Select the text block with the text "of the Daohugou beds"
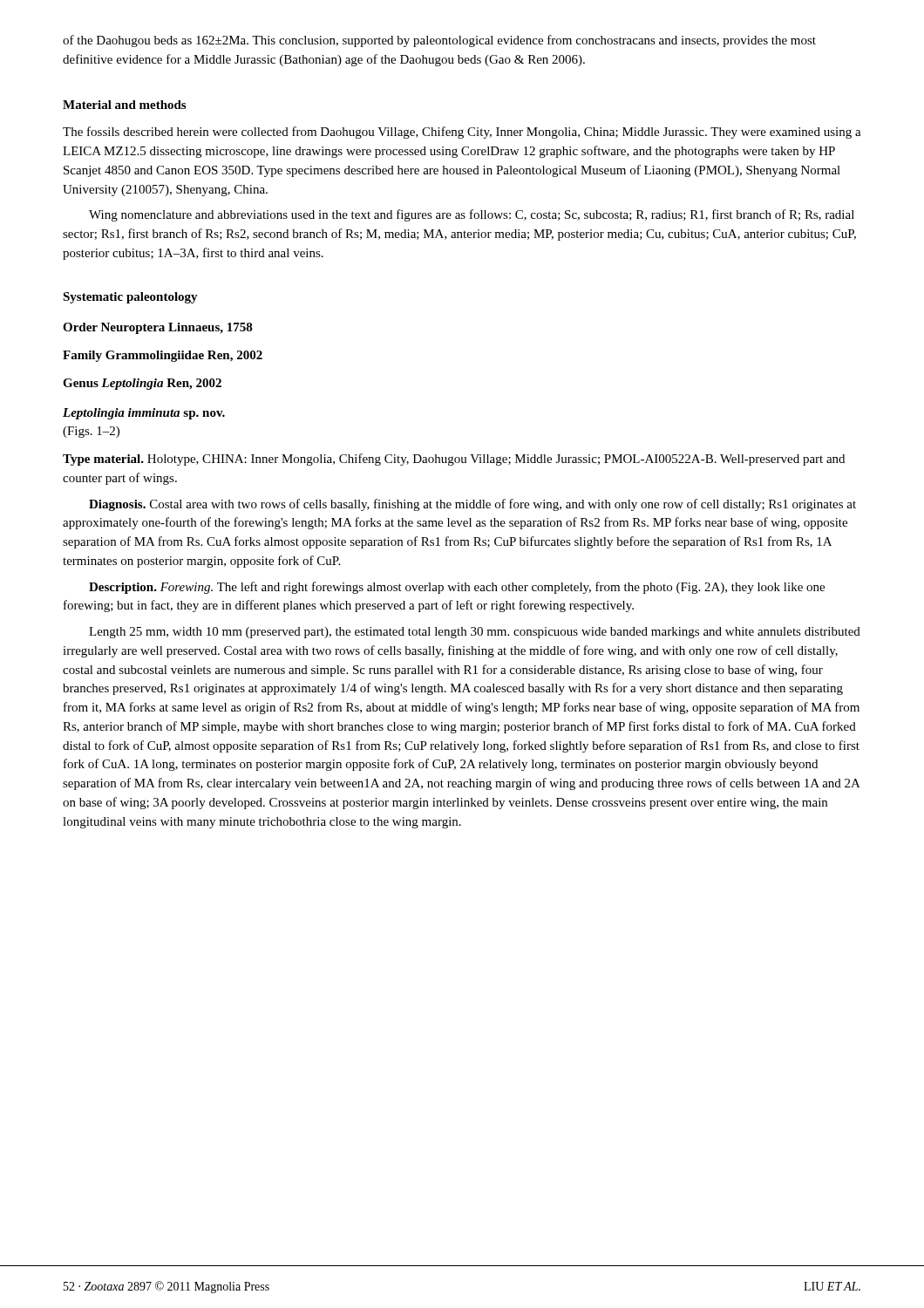Screen dimensions: 1308x924 462,50
